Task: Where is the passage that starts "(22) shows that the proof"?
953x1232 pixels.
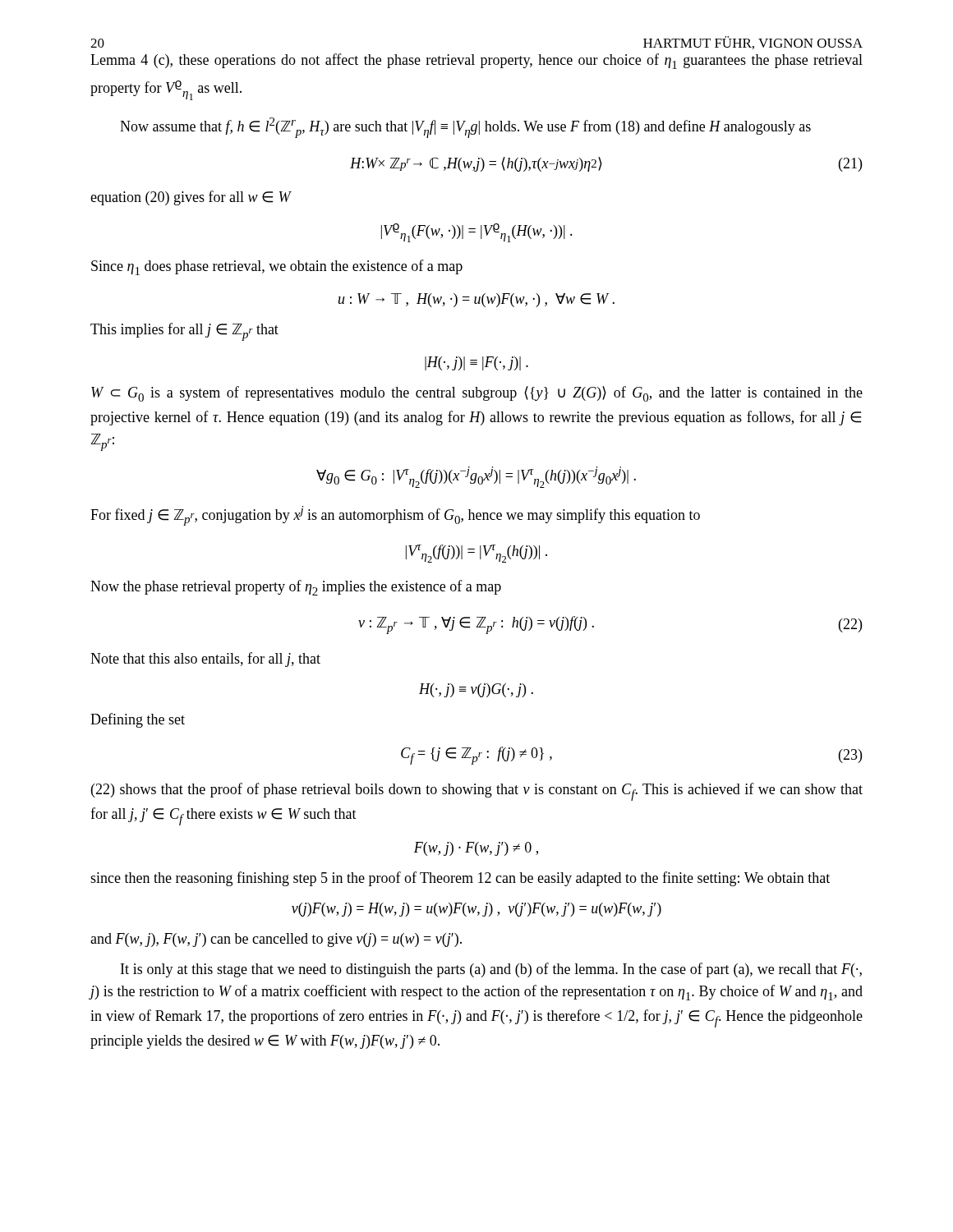Action: pyautogui.click(x=476, y=804)
